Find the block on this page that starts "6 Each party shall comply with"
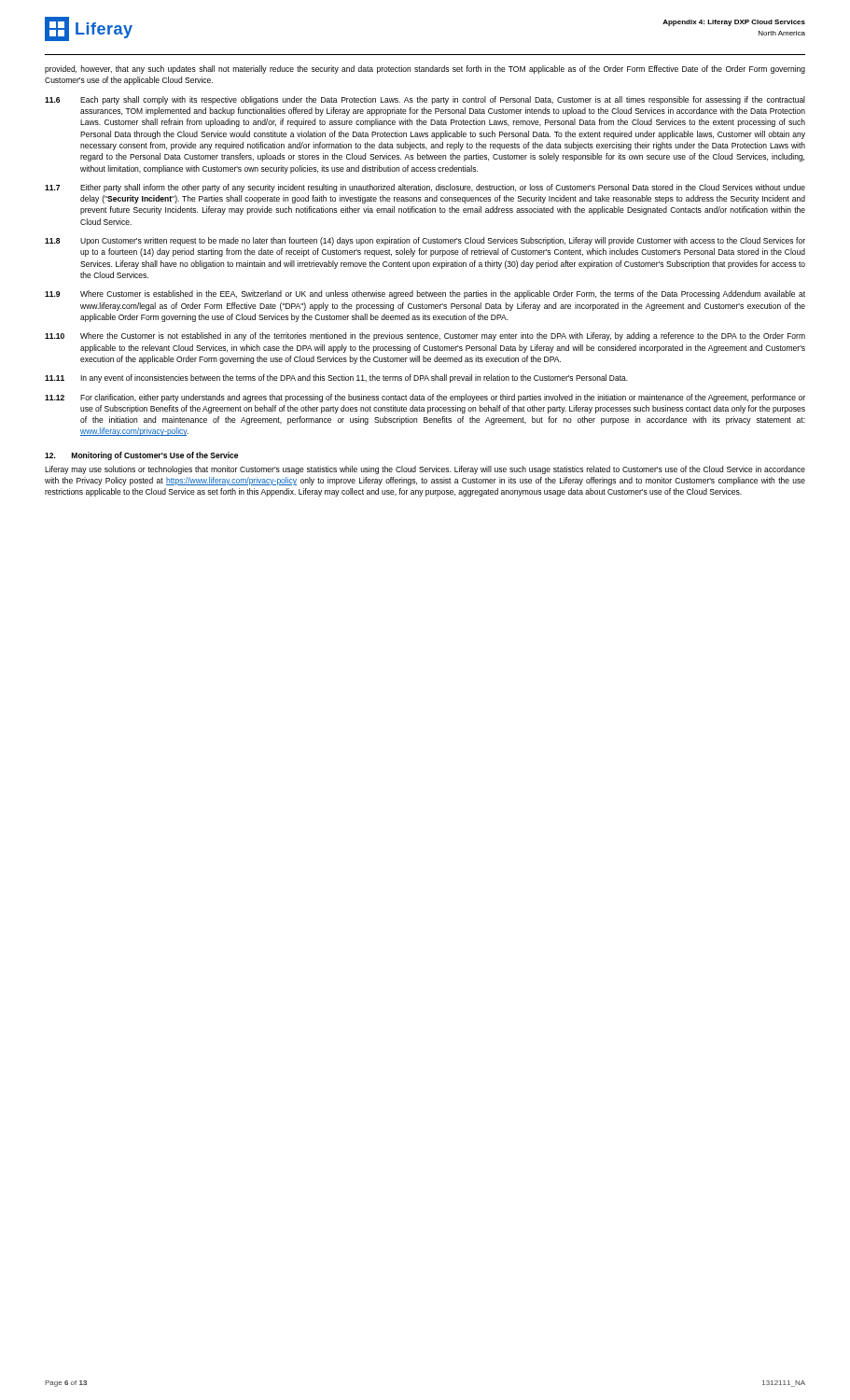This screenshot has width=850, height=1400. click(x=425, y=134)
